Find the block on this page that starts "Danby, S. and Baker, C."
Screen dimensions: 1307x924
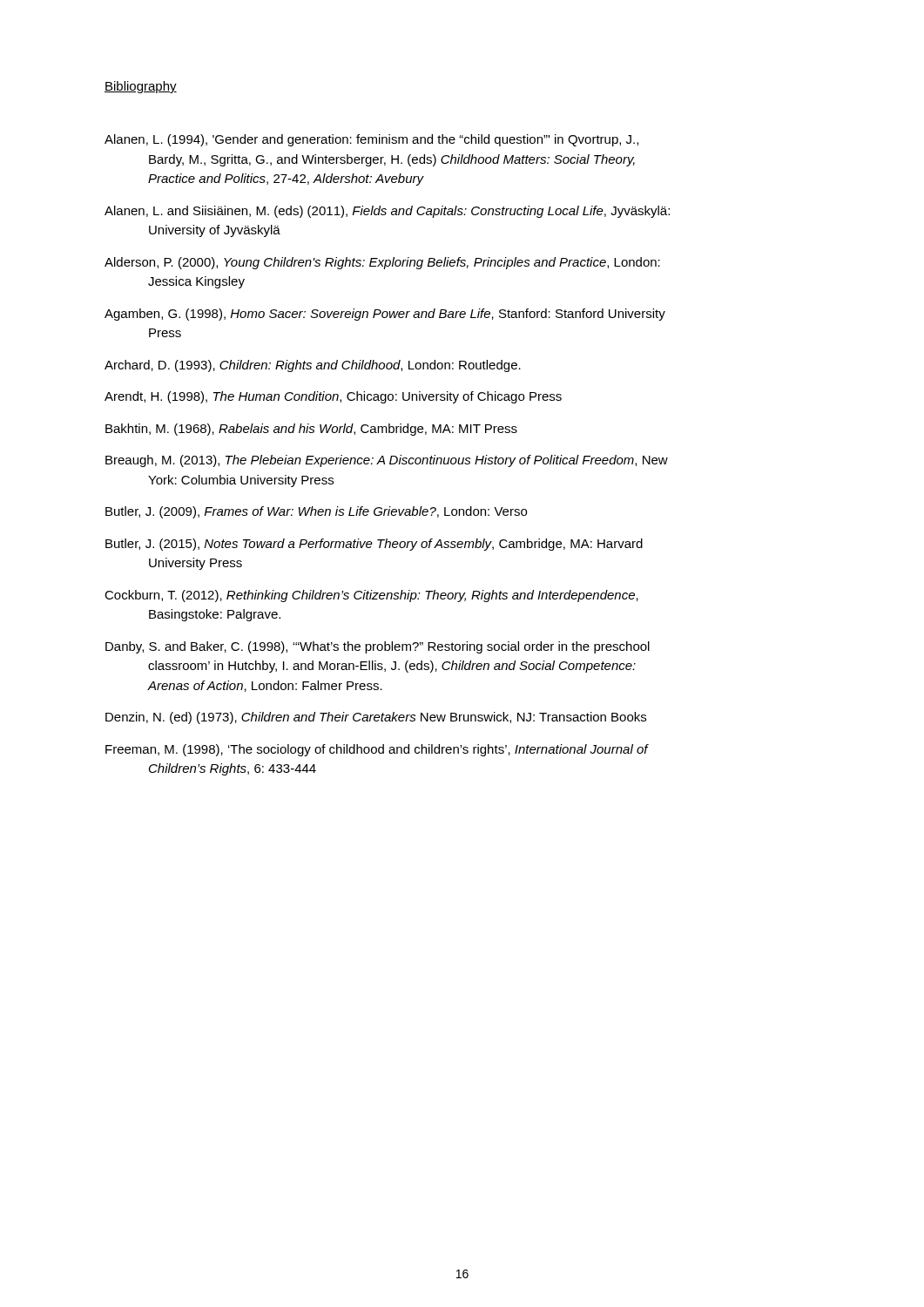(462, 667)
